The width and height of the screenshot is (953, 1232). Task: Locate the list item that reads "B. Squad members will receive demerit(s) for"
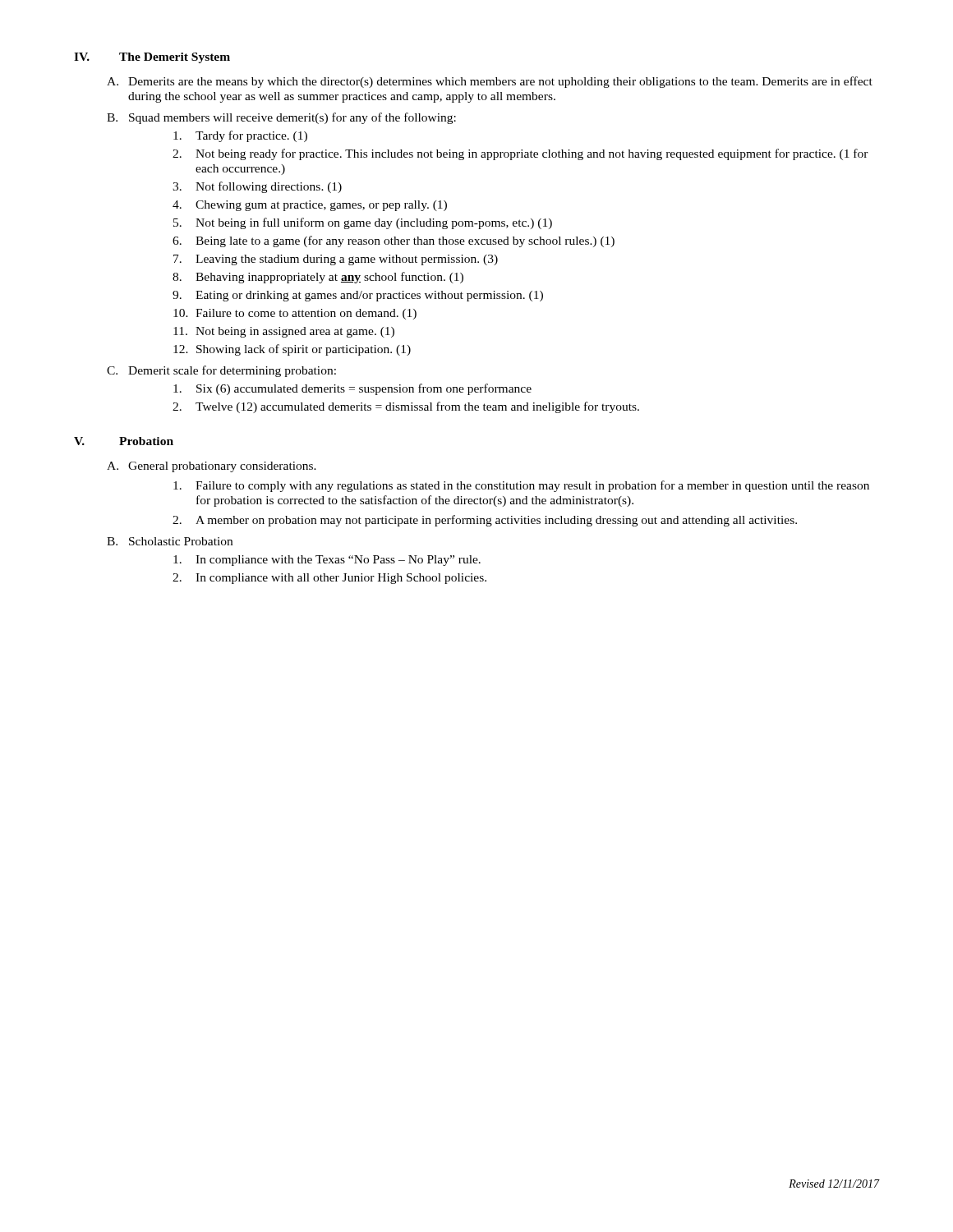(282, 117)
